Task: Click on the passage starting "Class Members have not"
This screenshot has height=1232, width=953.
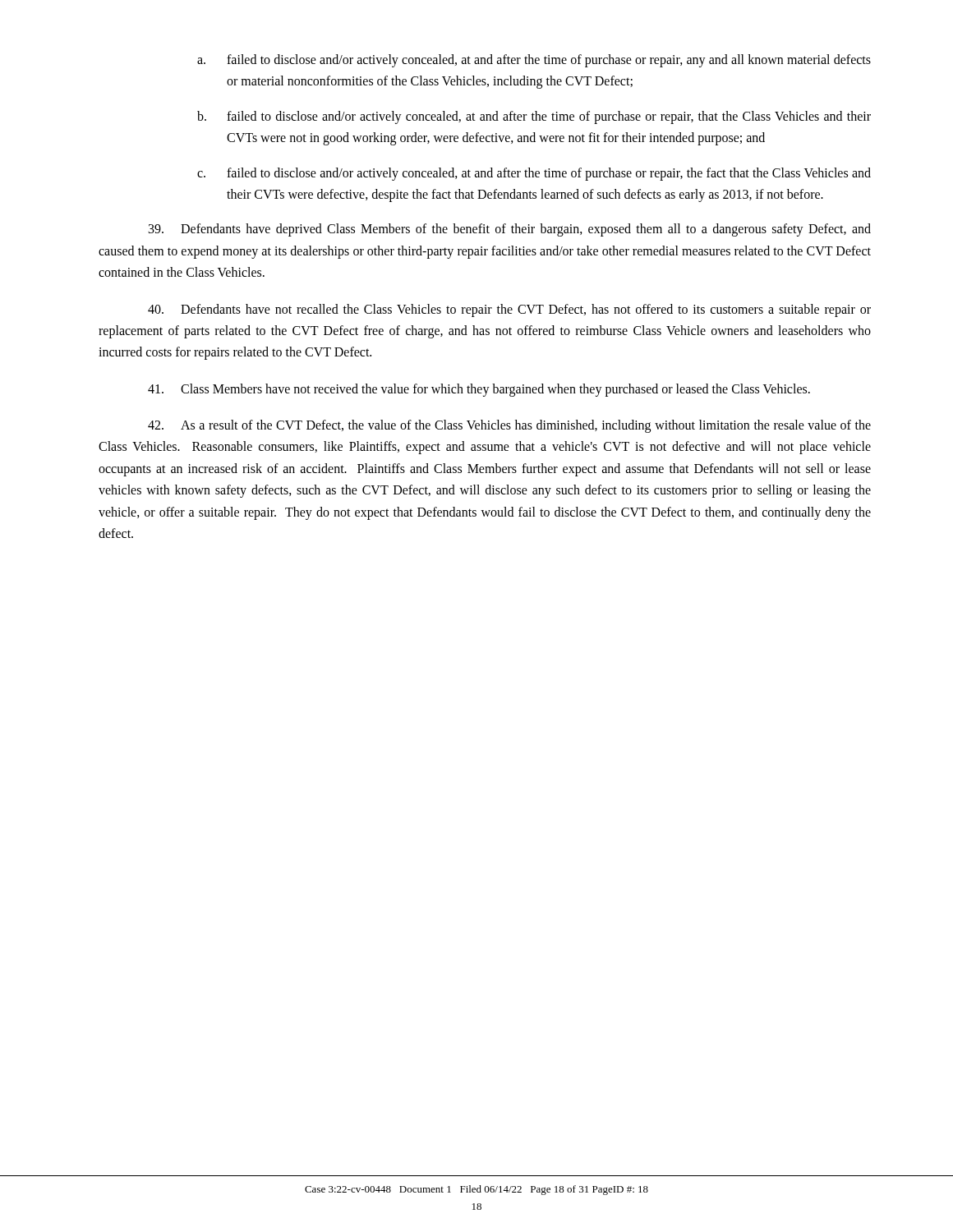Action: [x=455, y=389]
